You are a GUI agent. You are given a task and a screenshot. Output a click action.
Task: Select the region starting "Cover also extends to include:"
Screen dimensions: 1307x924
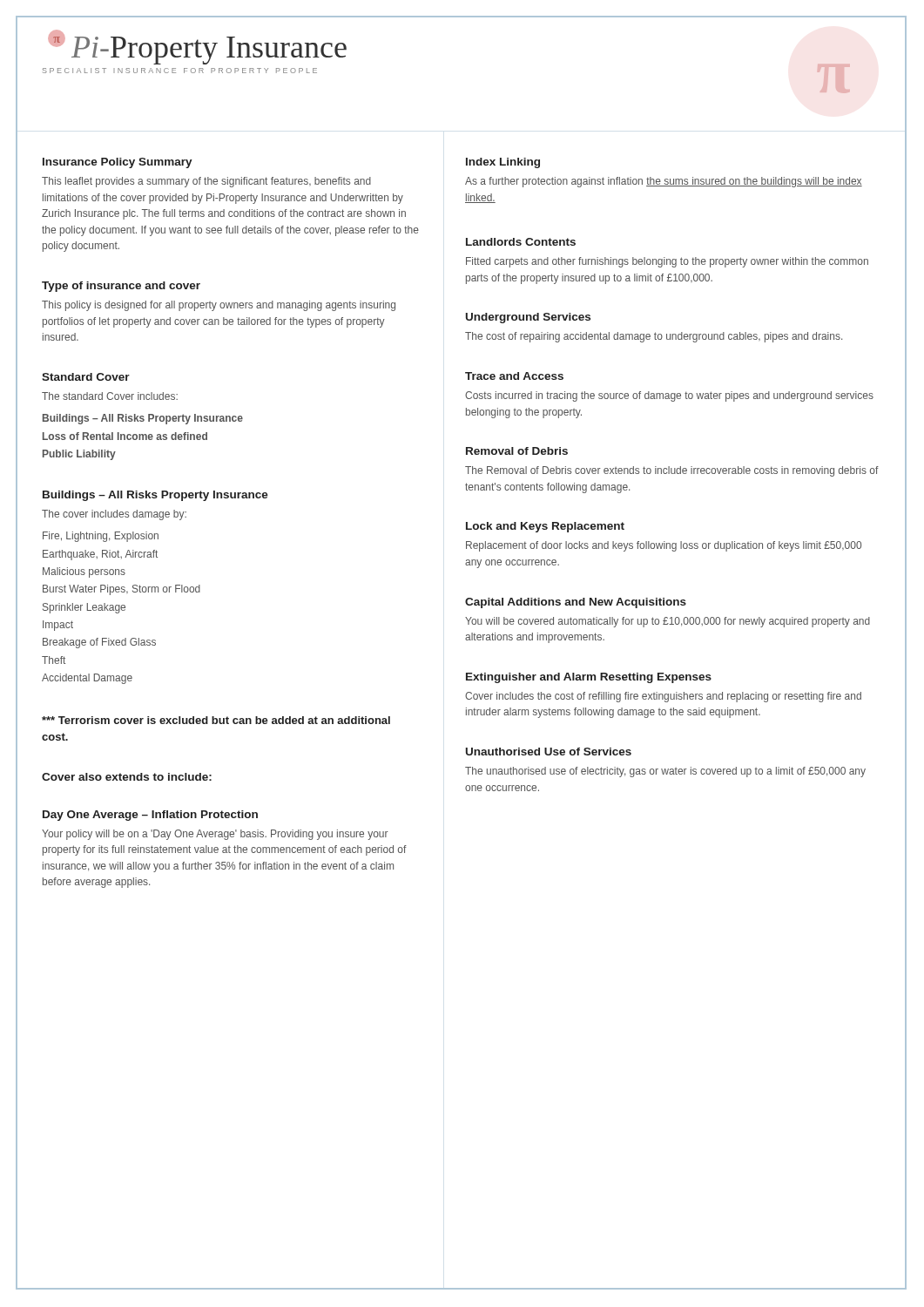point(127,776)
